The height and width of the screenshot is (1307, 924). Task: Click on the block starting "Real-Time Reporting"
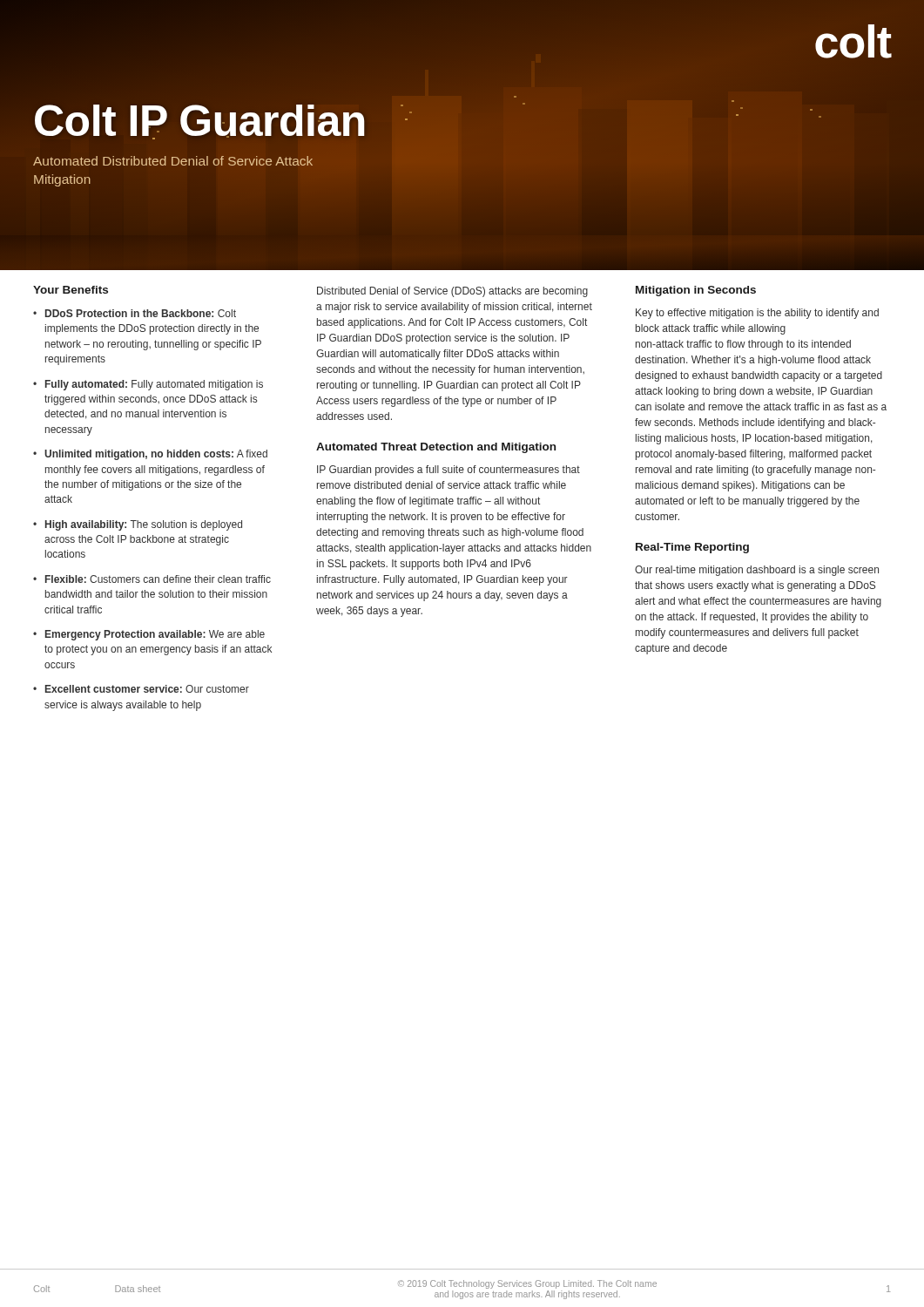pos(692,547)
